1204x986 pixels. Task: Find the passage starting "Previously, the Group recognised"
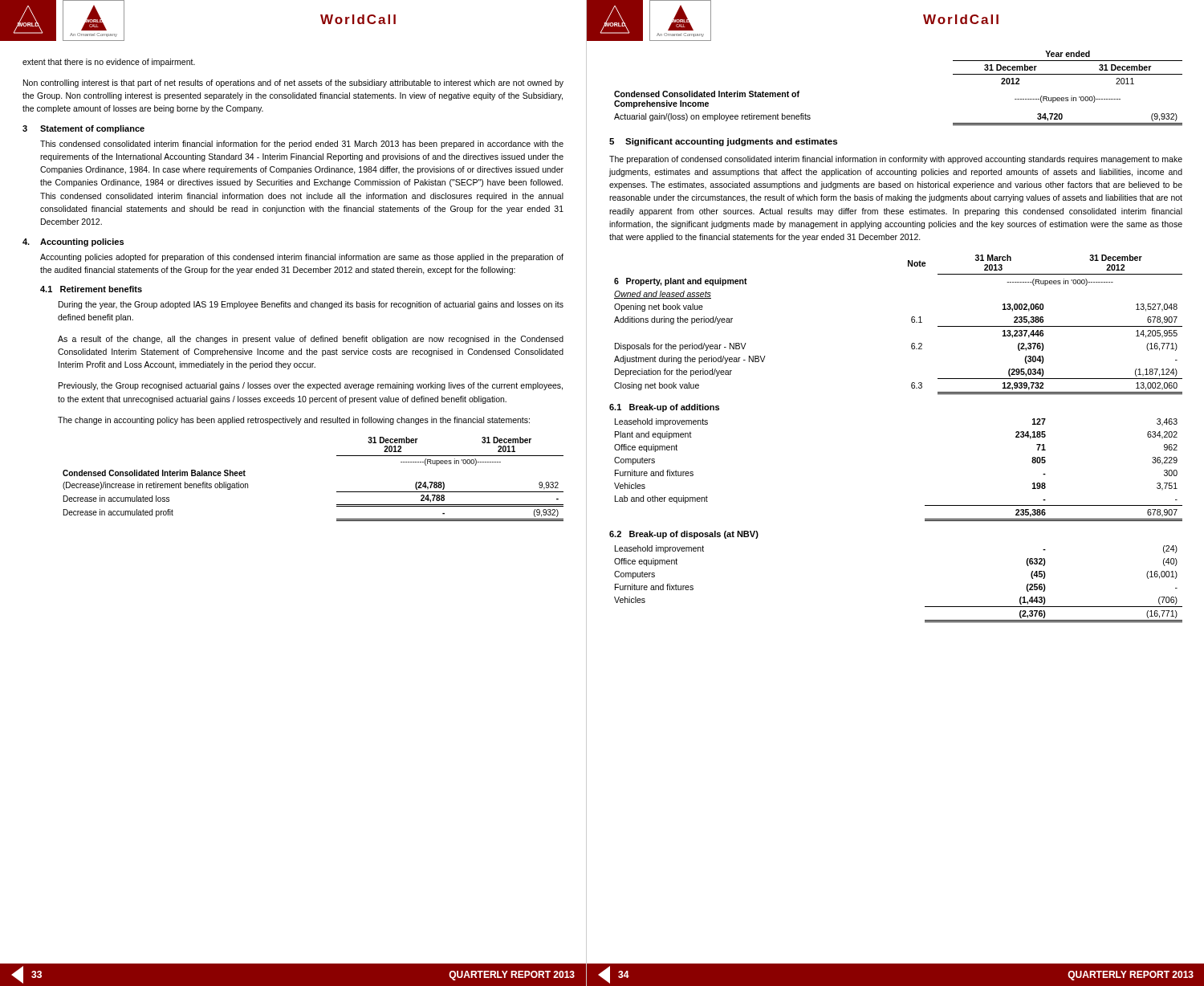[311, 392]
